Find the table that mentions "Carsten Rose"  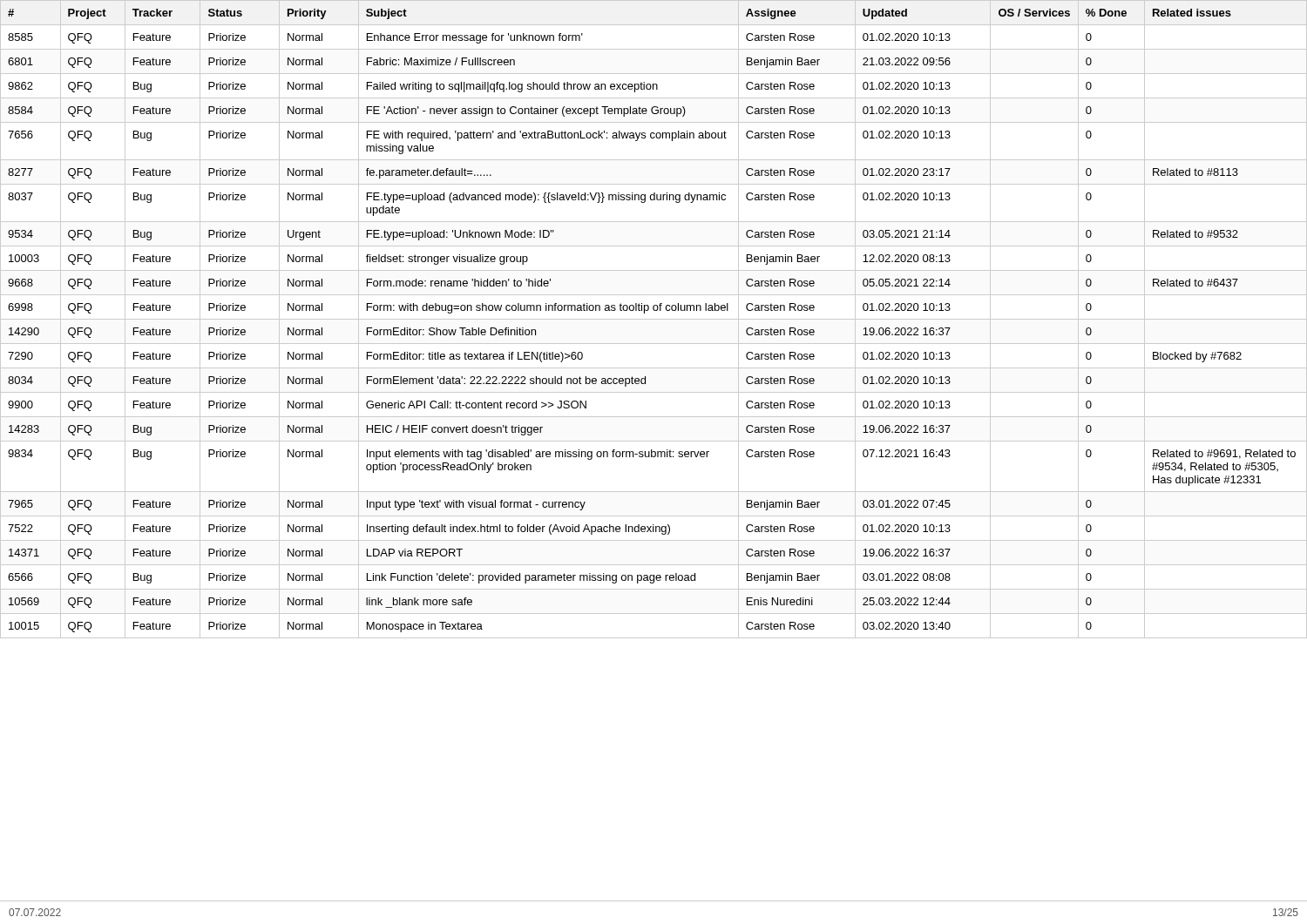[654, 319]
